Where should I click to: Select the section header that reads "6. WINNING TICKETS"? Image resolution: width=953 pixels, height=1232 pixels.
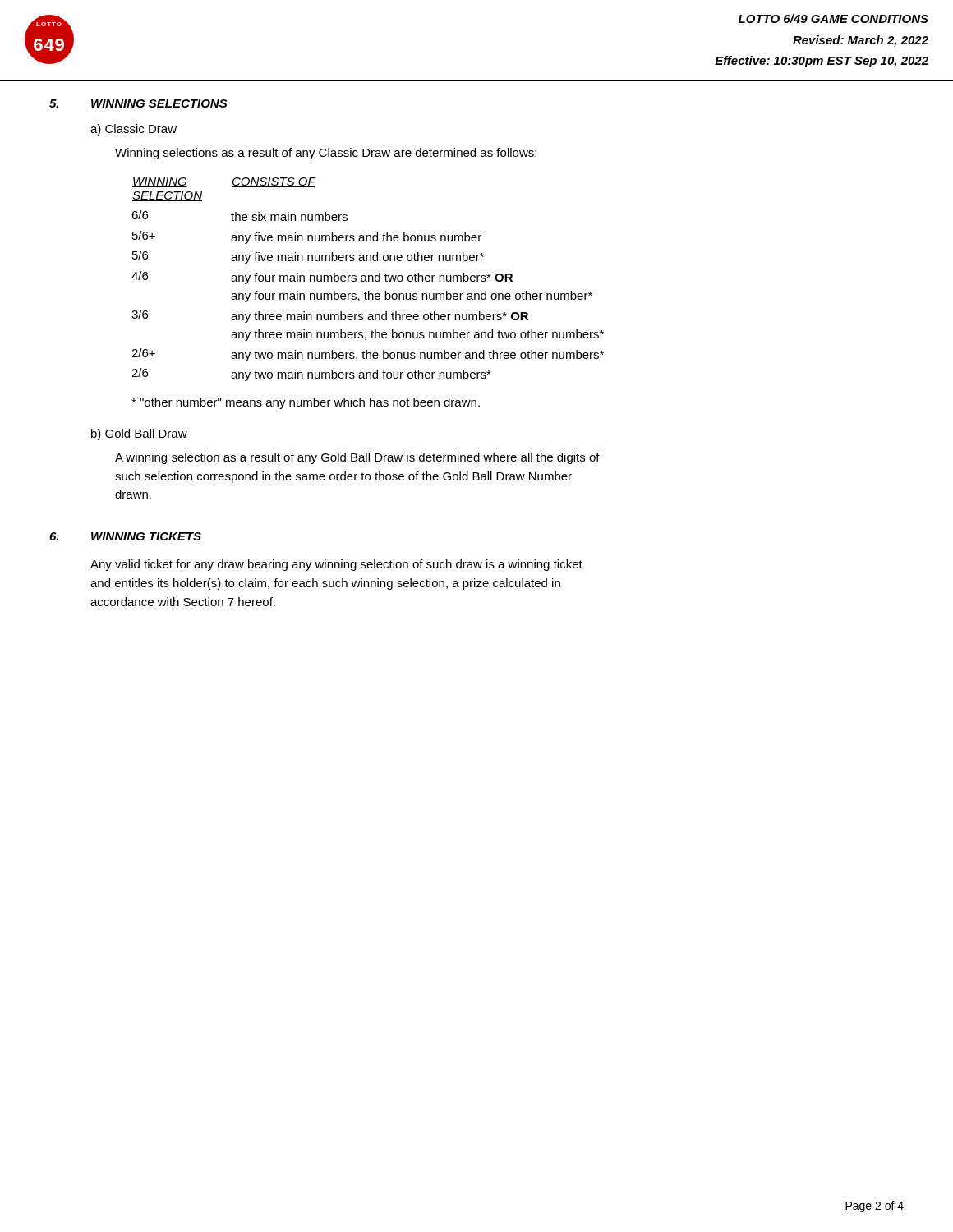(x=125, y=535)
